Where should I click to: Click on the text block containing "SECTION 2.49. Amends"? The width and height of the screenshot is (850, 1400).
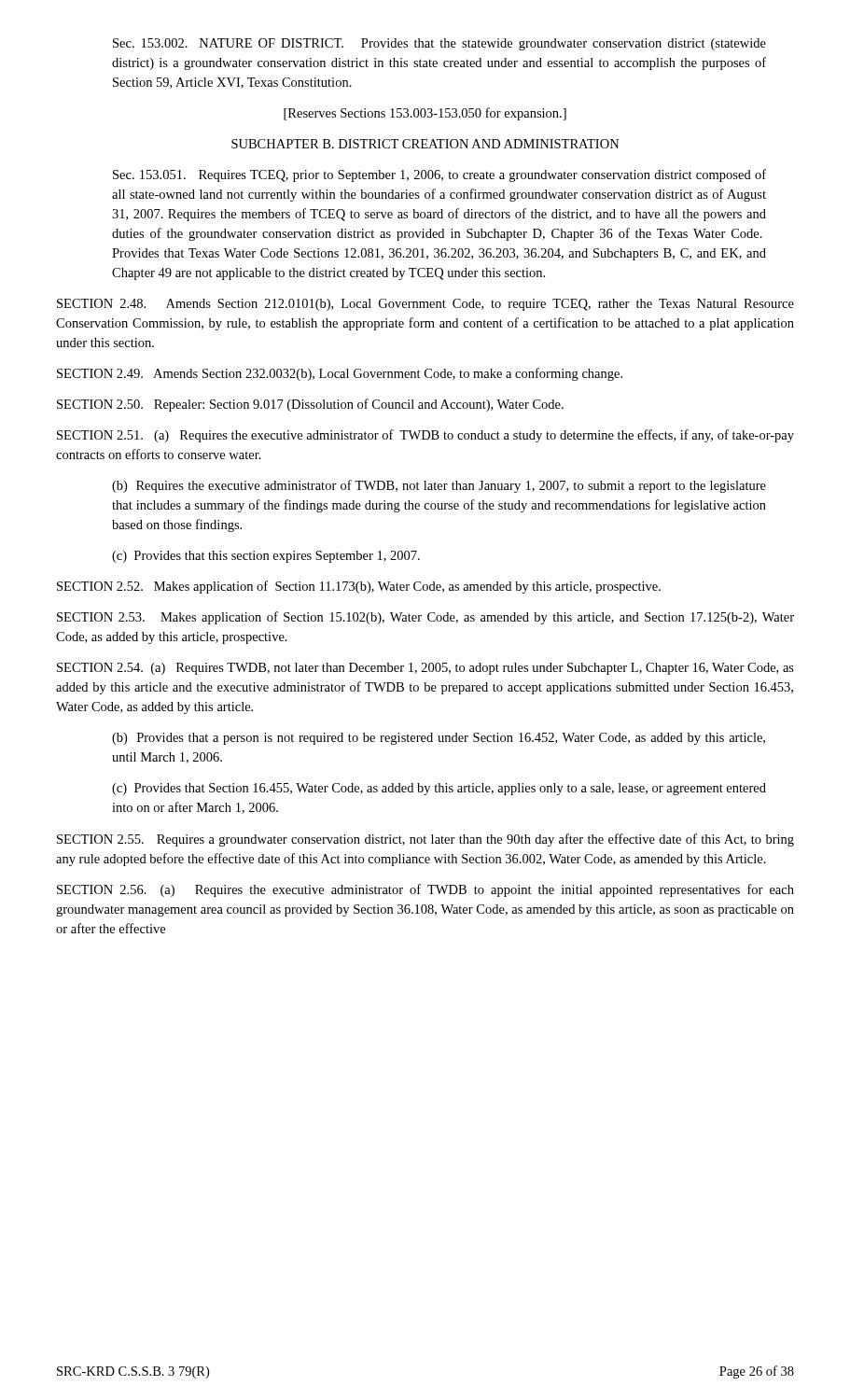[425, 374]
